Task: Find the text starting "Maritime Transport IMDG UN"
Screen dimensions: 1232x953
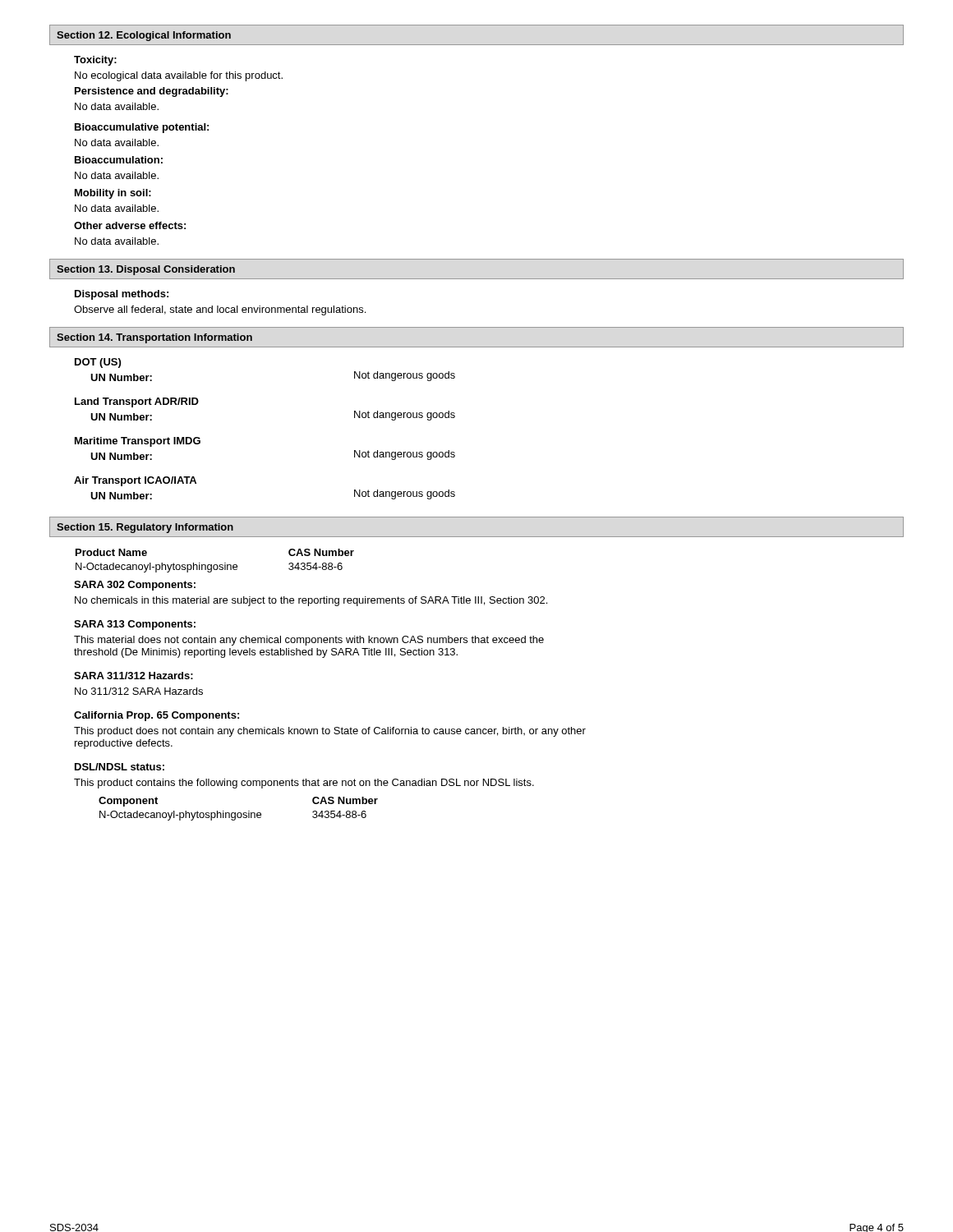Action: [138, 442]
